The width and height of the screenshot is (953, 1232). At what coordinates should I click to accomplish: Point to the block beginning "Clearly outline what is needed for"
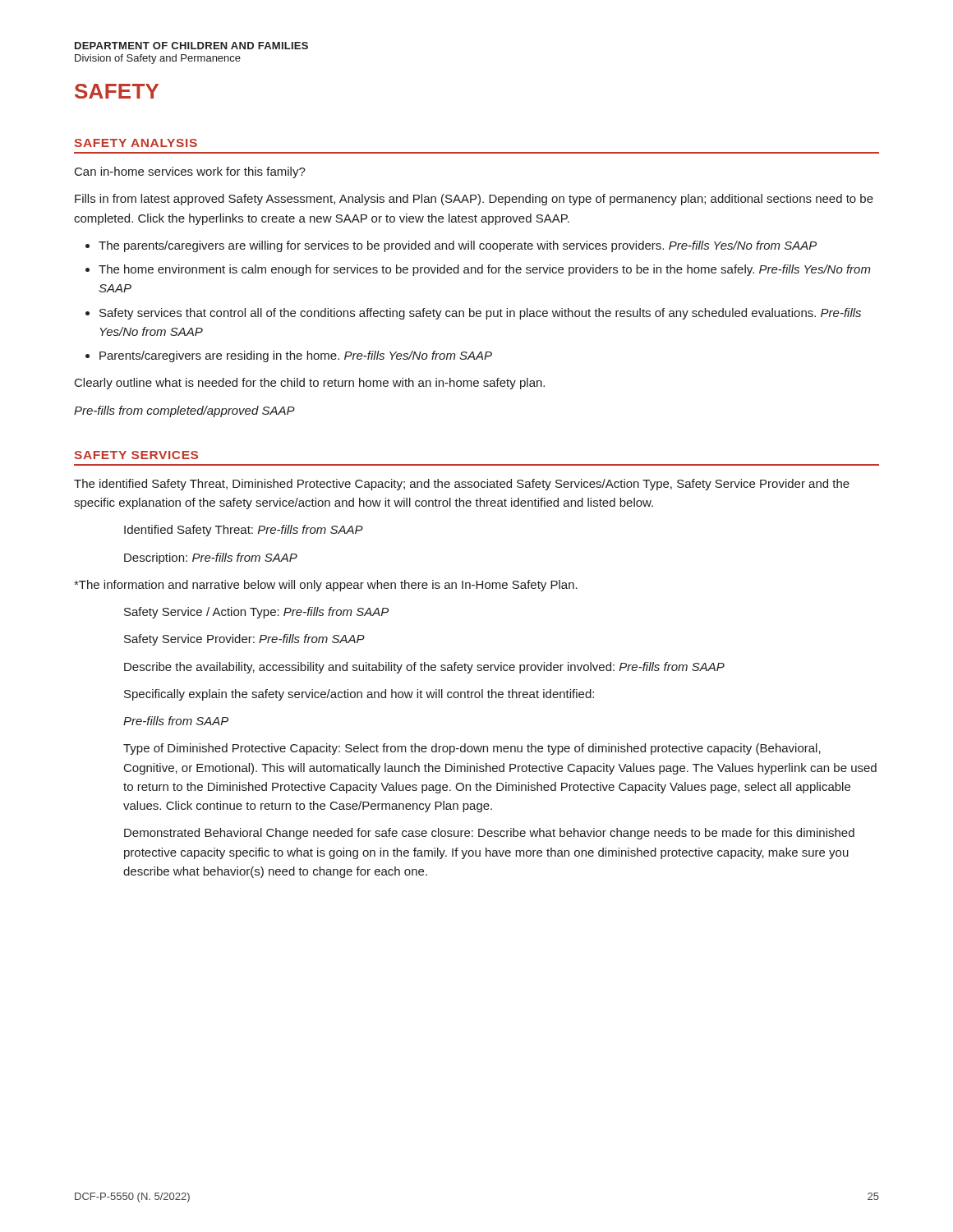pos(310,383)
